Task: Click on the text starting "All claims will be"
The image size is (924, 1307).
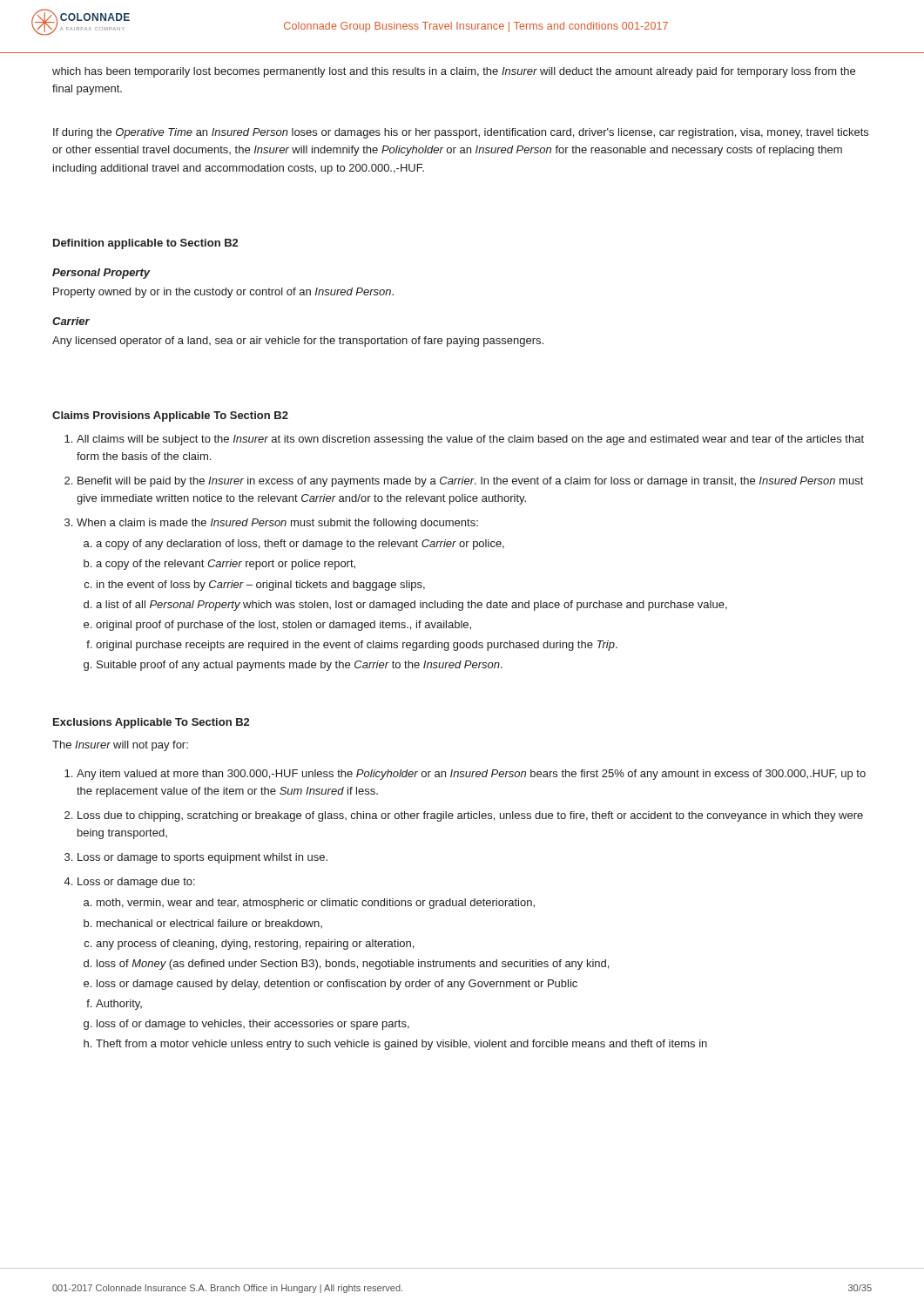Action: click(x=470, y=447)
